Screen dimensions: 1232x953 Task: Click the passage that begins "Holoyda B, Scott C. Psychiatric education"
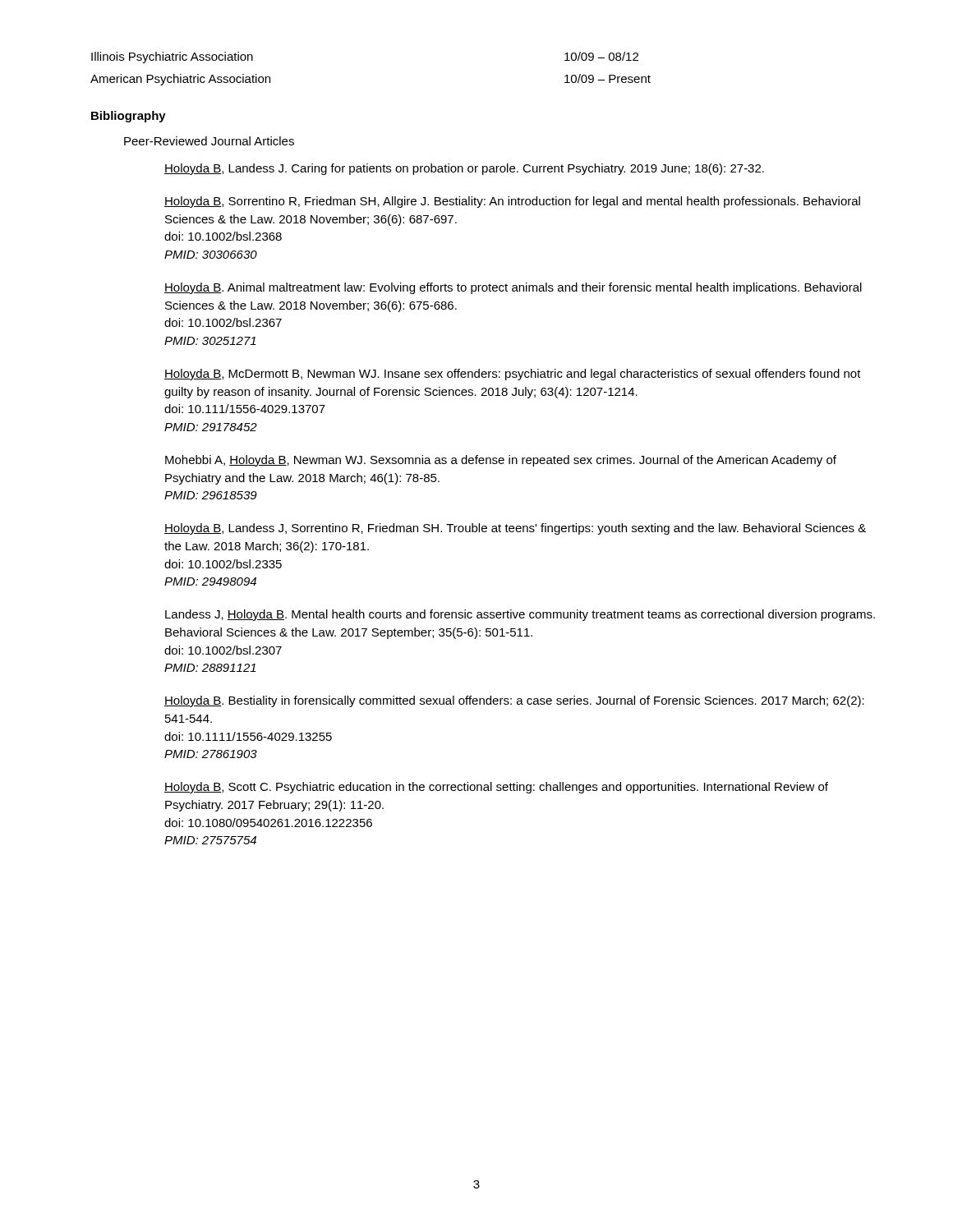[x=496, y=788]
